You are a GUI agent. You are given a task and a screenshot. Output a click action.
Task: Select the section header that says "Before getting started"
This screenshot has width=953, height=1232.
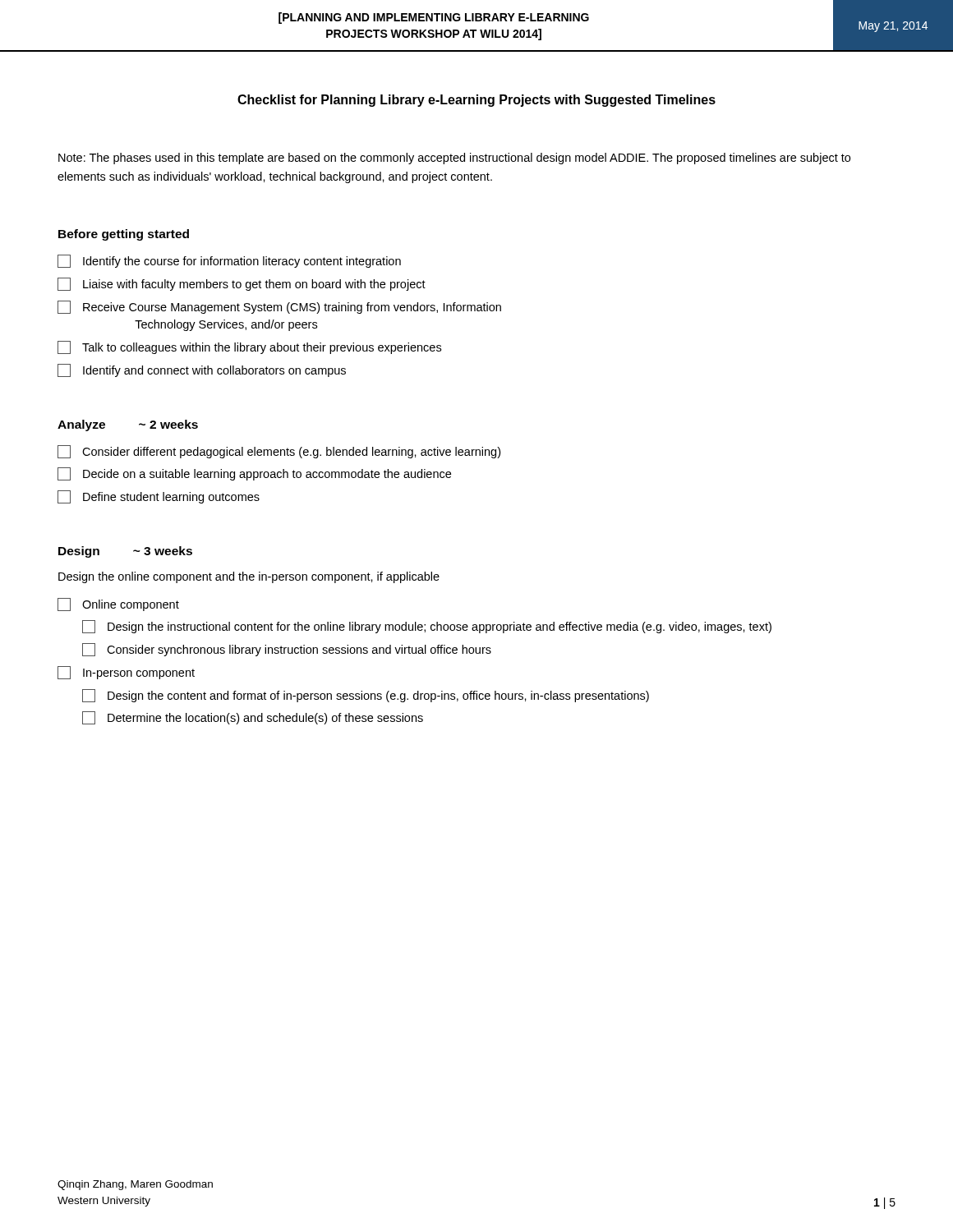124,234
